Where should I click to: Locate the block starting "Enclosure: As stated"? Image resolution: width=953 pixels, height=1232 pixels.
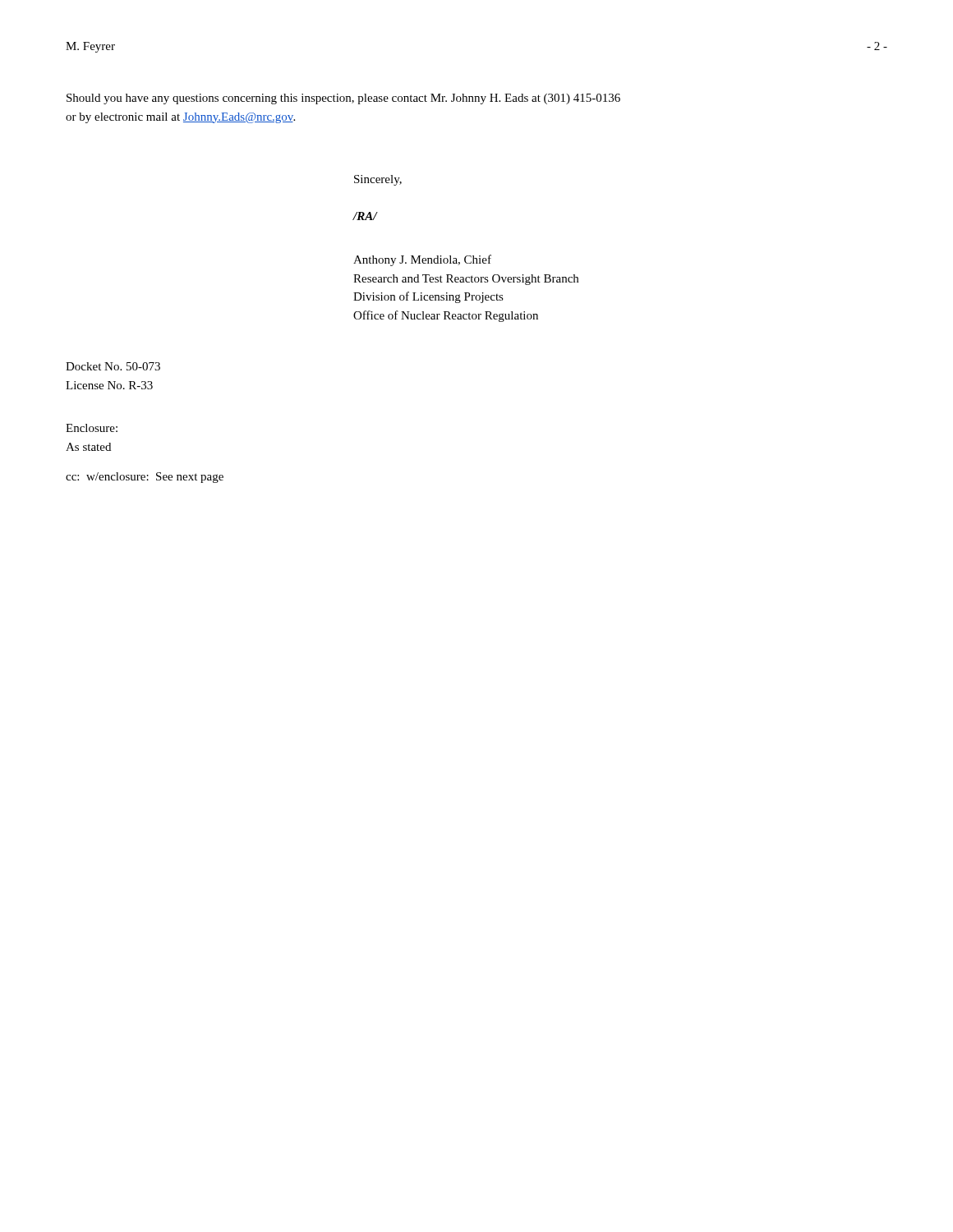click(x=92, y=437)
